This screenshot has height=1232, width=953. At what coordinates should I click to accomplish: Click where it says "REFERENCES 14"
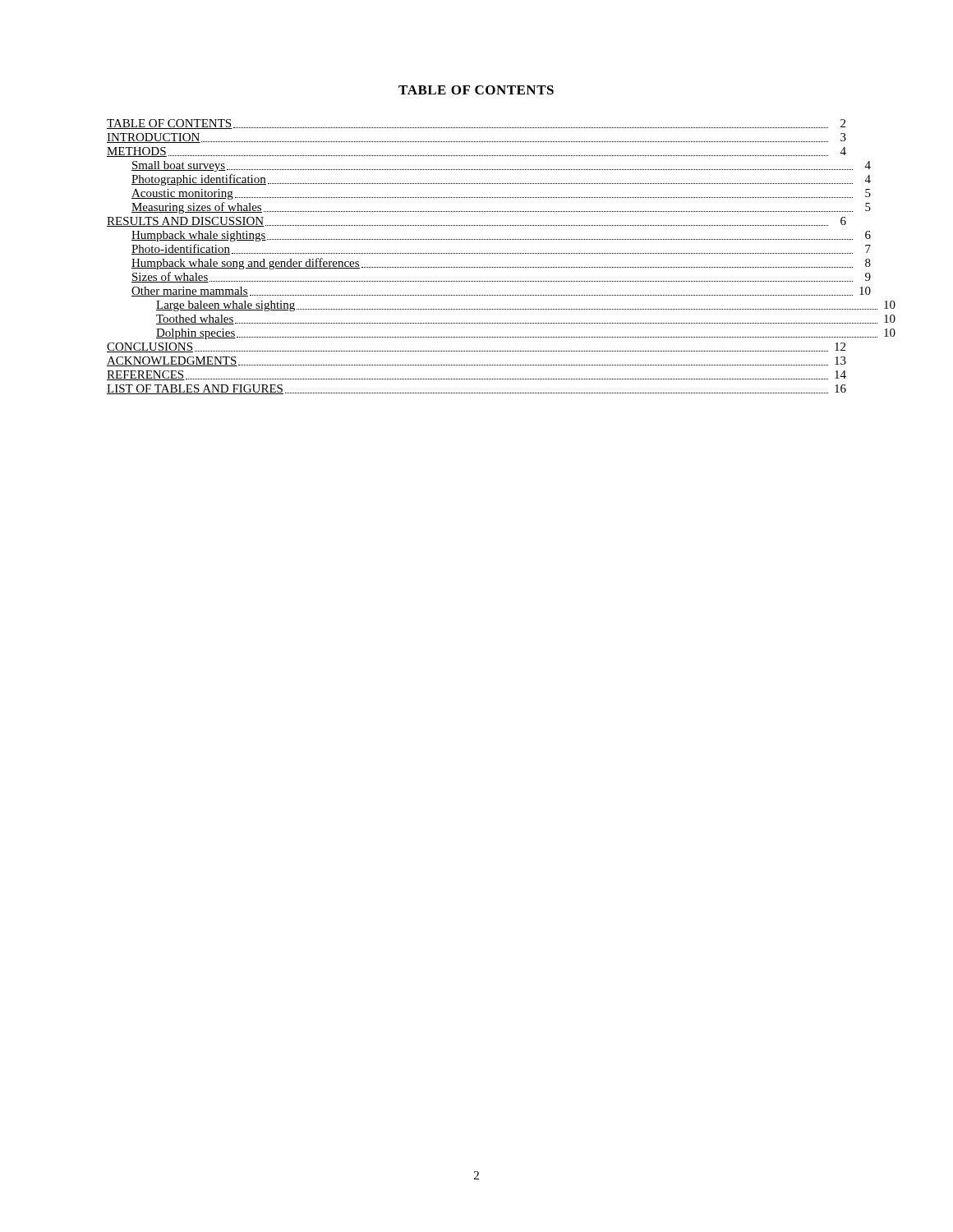tap(476, 375)
